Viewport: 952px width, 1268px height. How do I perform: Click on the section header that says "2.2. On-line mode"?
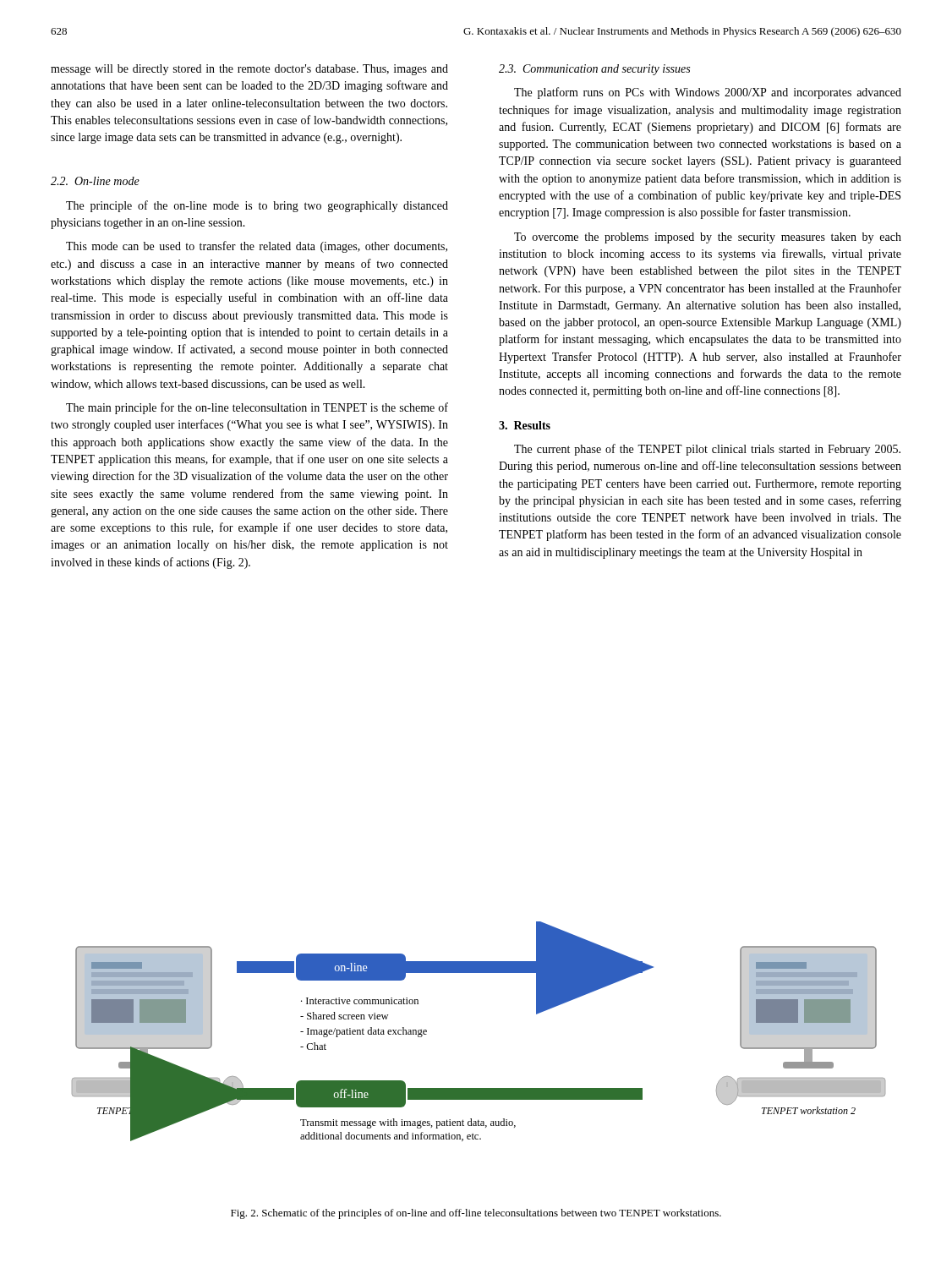(x=95, y=181)
